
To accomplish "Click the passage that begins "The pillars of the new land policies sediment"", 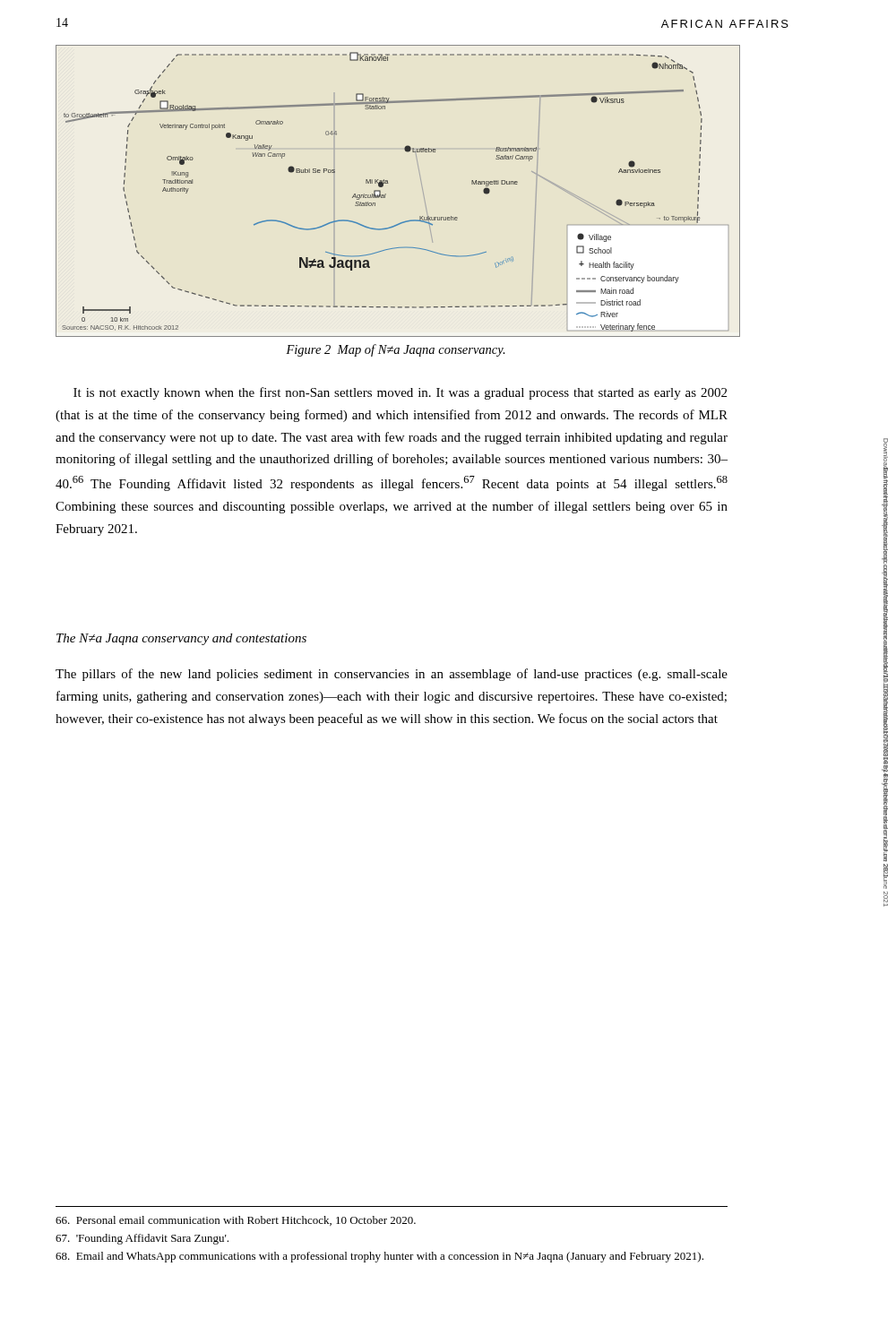I will (x=392, y=696).
